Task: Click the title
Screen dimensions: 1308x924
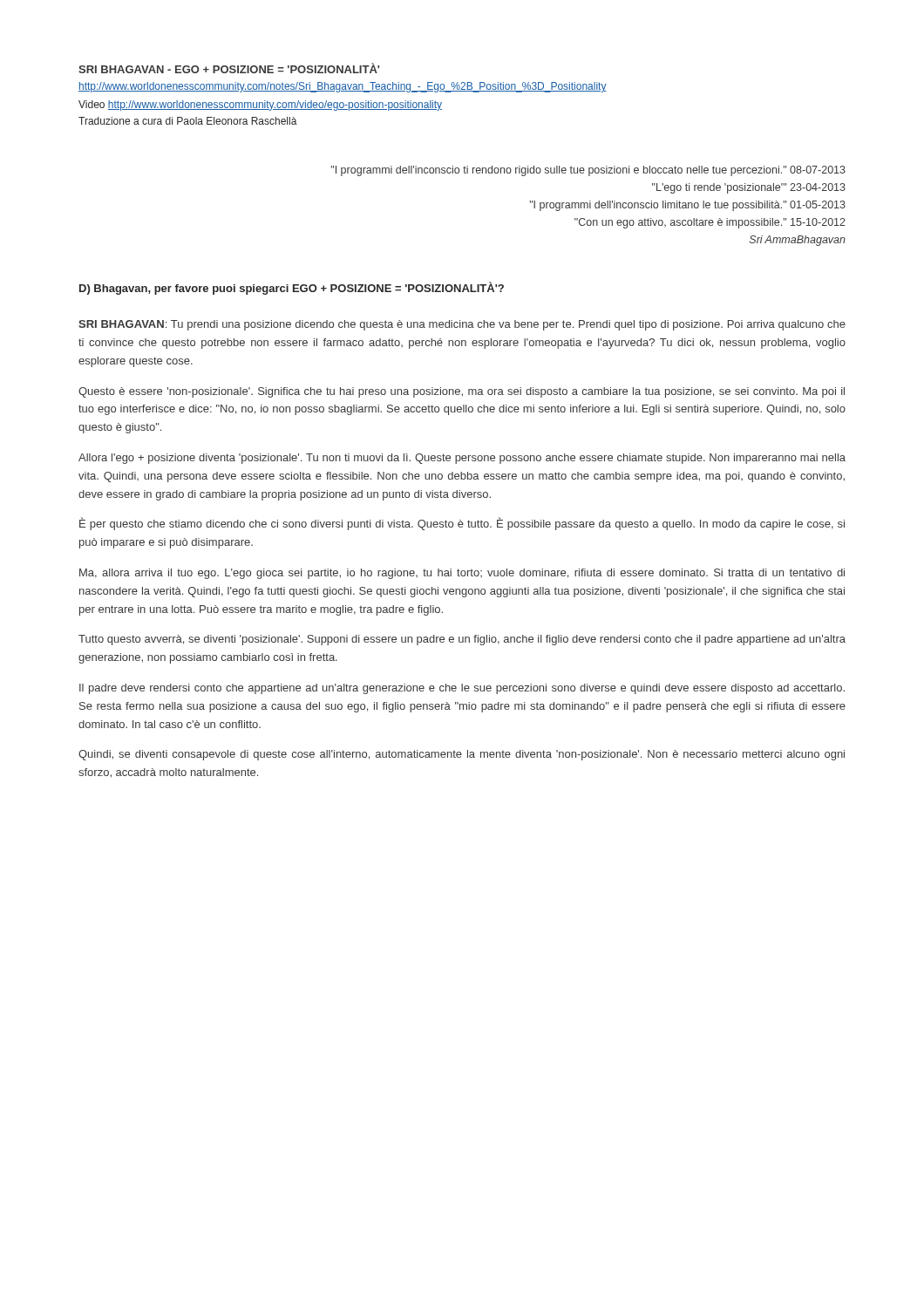Action: point(229,69)
